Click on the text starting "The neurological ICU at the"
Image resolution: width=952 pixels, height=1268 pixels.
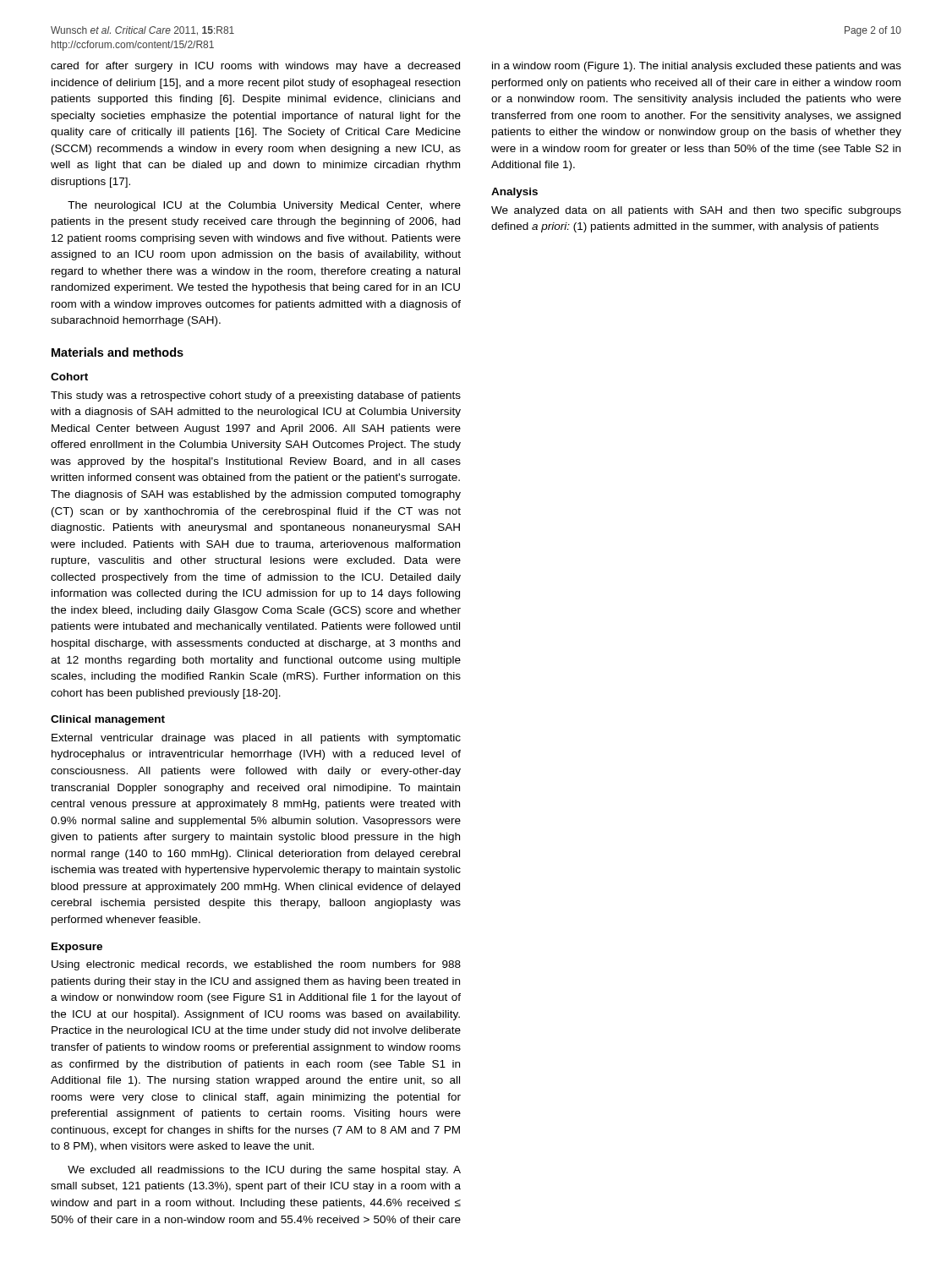coord(256,263)
